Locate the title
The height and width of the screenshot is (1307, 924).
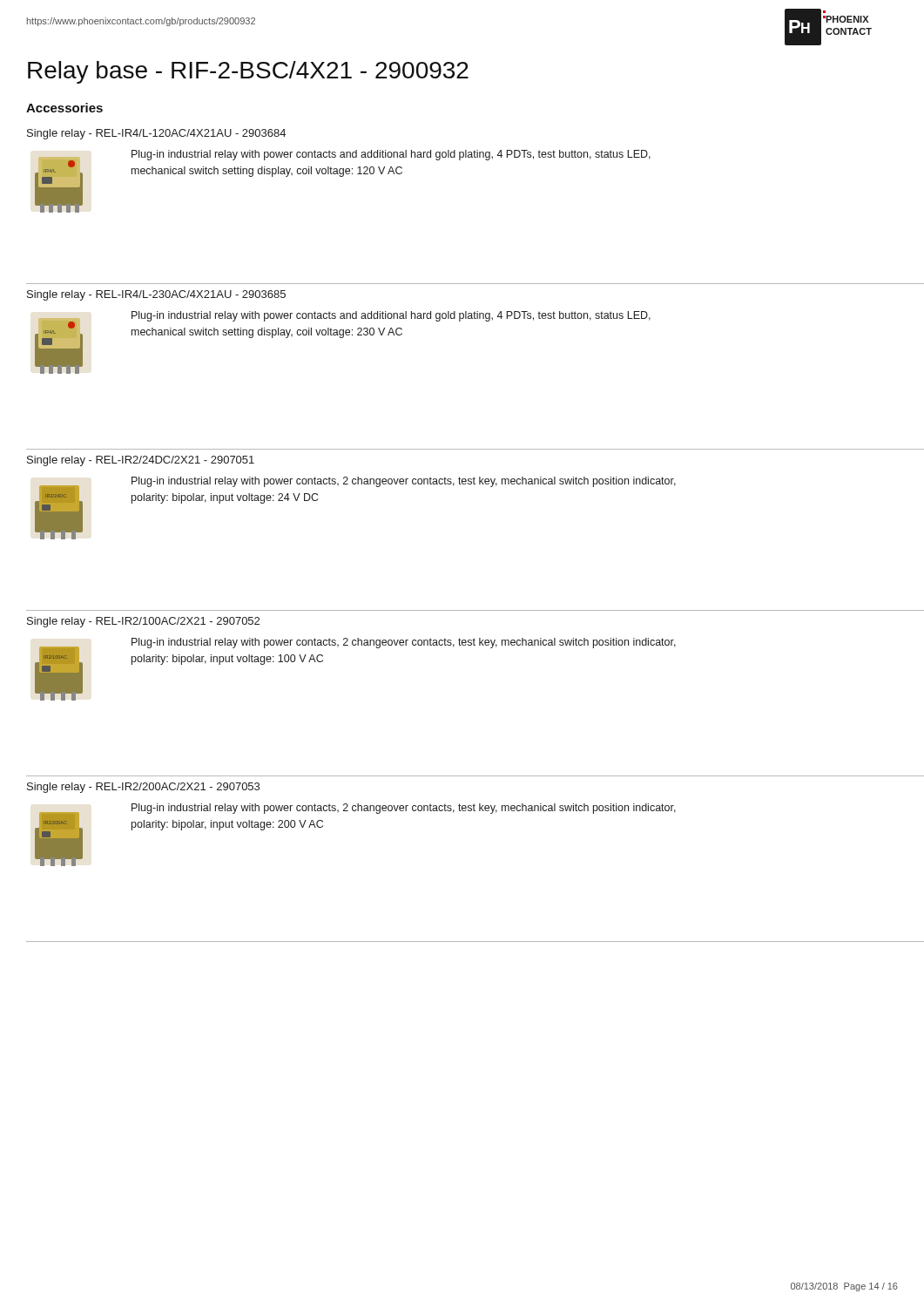click(248, 70)
